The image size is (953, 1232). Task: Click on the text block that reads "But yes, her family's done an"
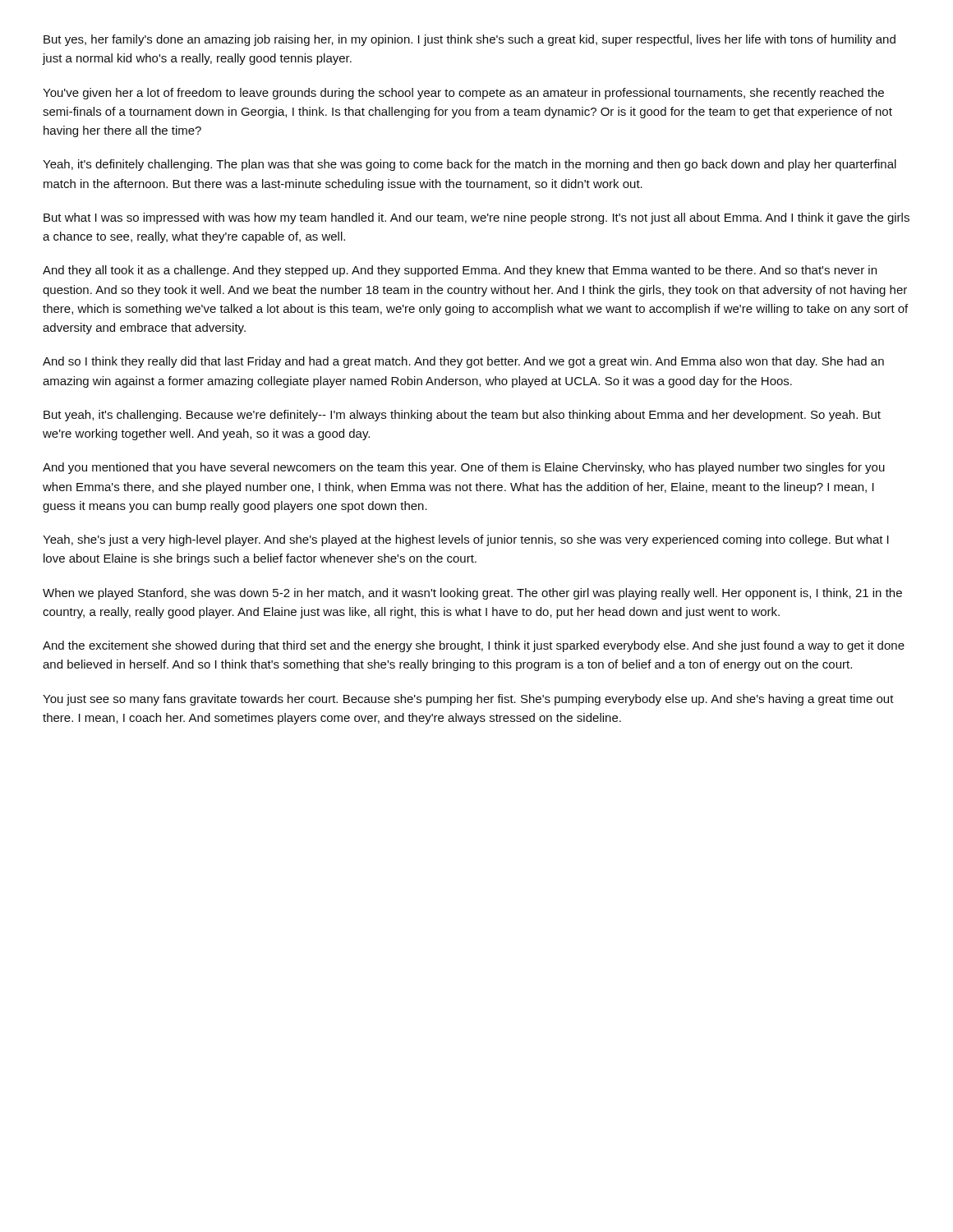coord(469,49)
